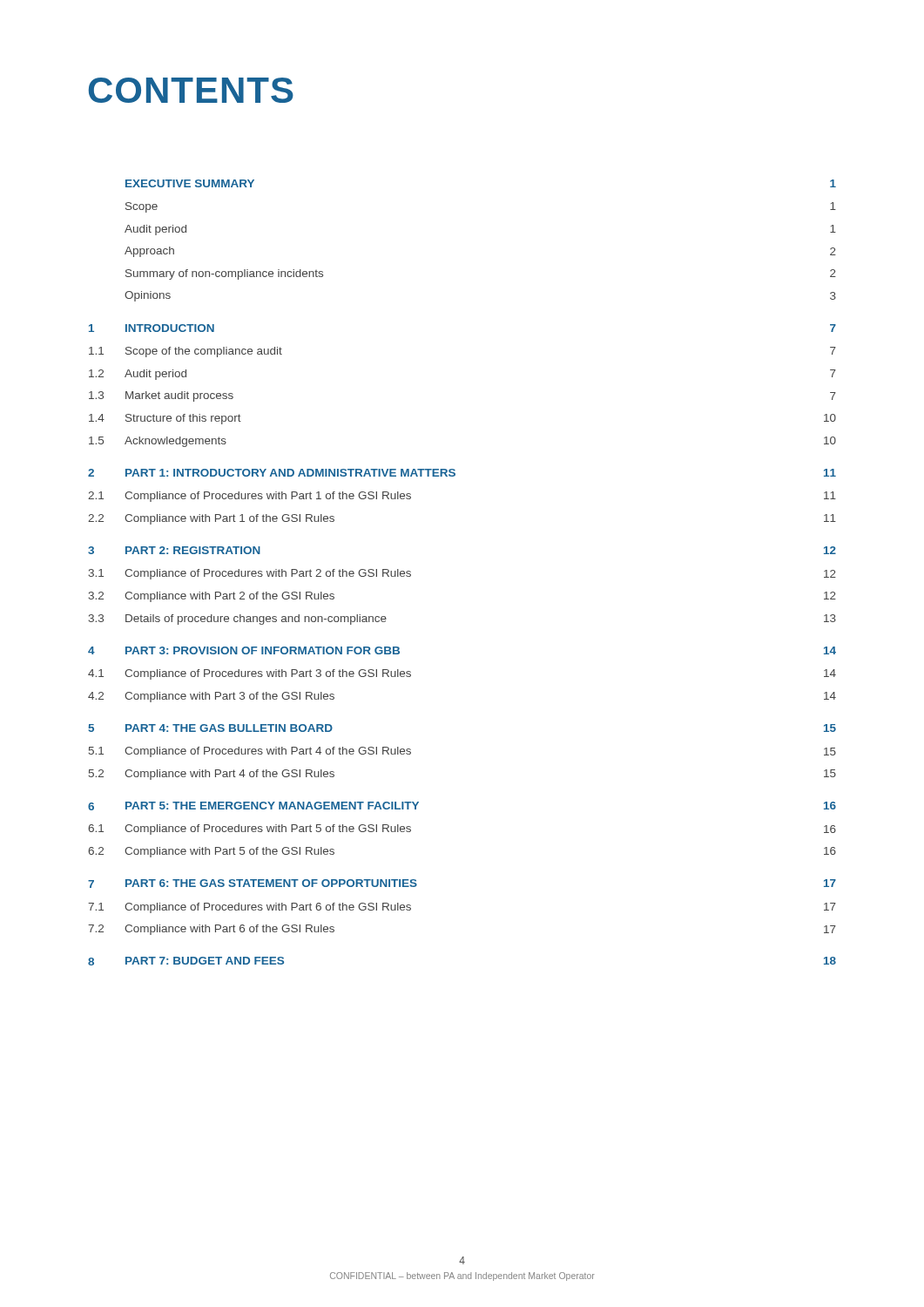This screenshot has width=924, height=1307.
Task: Point to "2 Audit period 7"
Action: [149, 374]
